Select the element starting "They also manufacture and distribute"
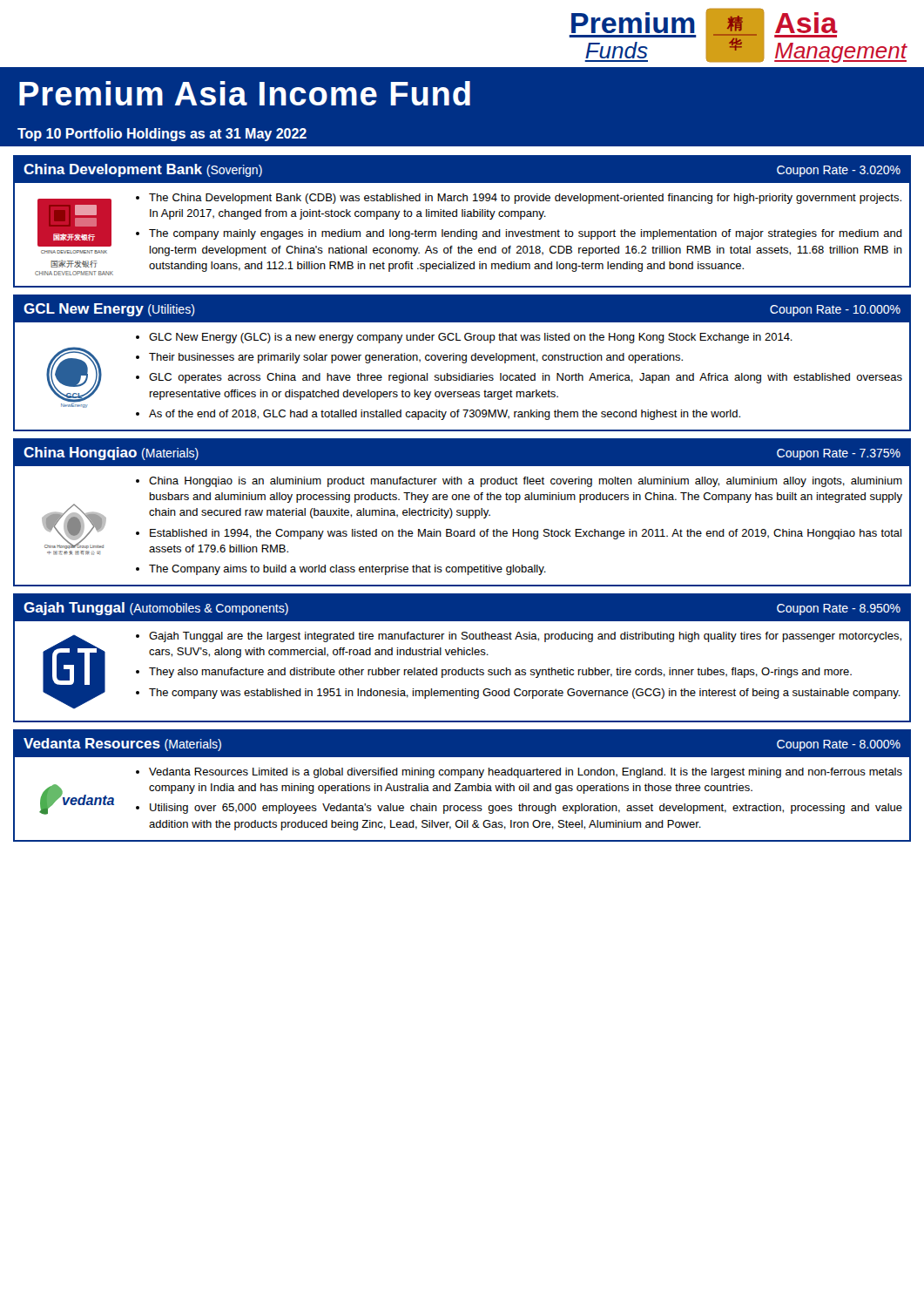This screenshot has width=924, height=1307. (501, 672)
